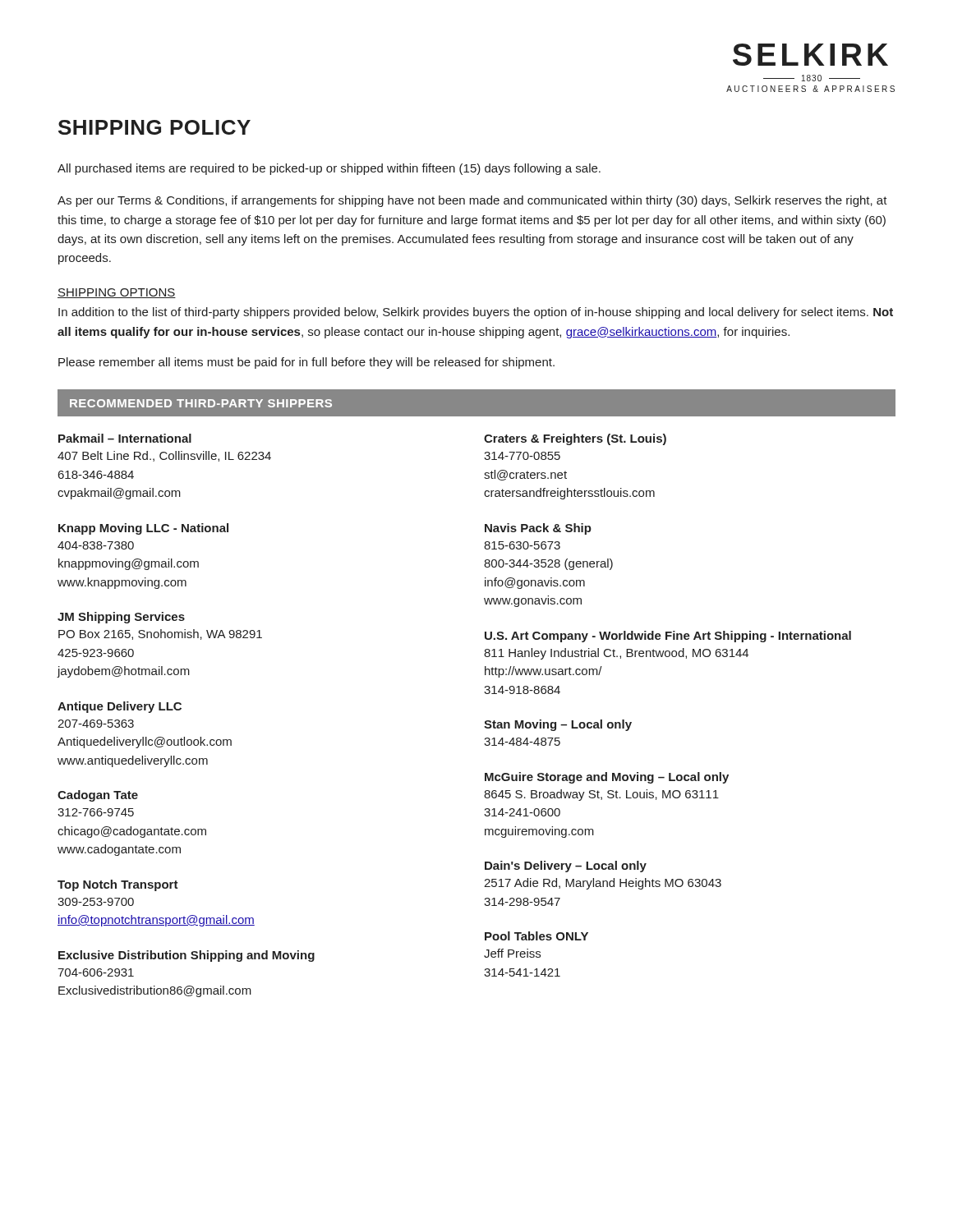This screenshot has height=1232, width=953.
Task: Click the passage that begins "U.S. Art Company - Worldwide"
Action: (682, 663)
